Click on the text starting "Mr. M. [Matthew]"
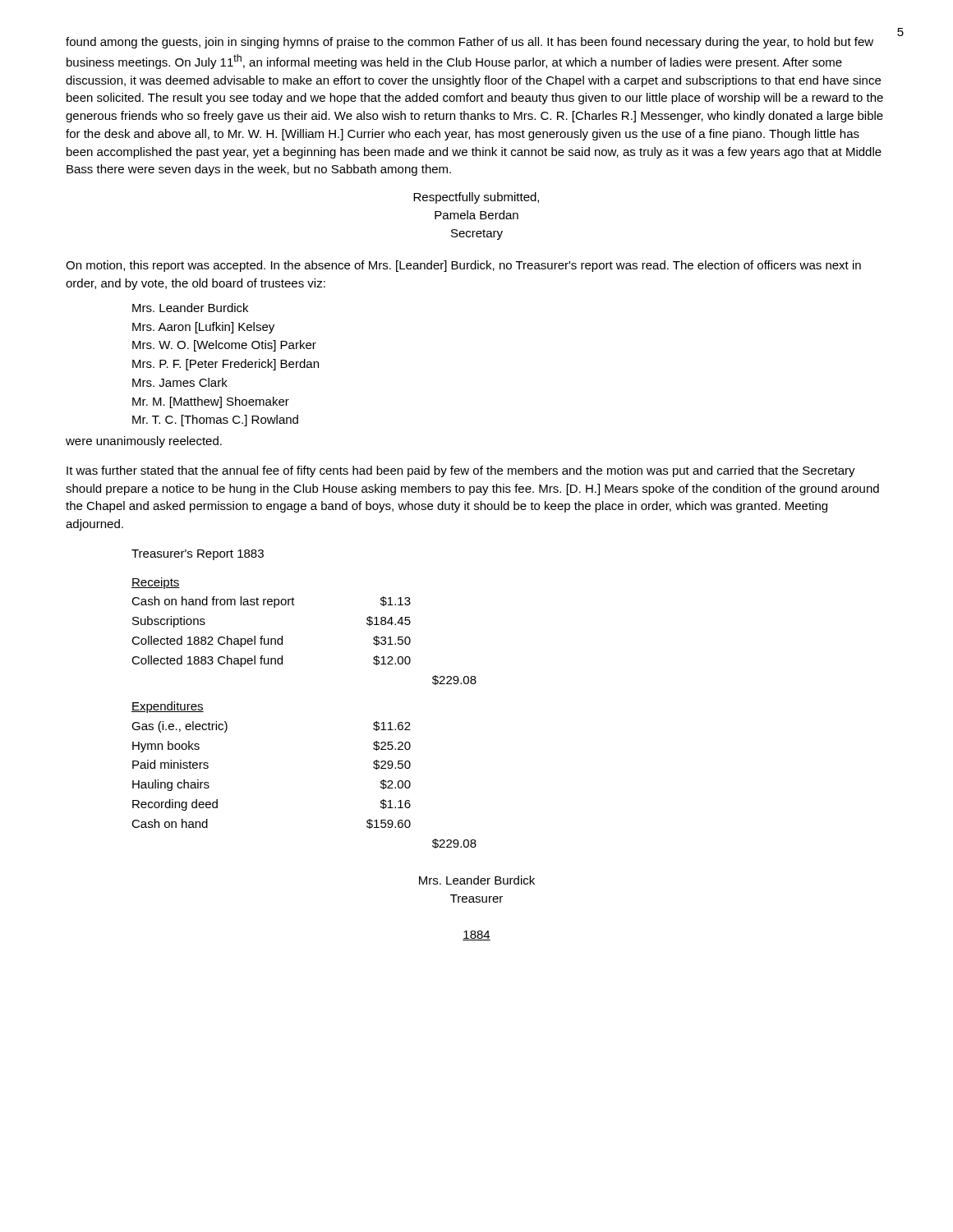The width and height of the screenshot is (953, 1232). 210,401
